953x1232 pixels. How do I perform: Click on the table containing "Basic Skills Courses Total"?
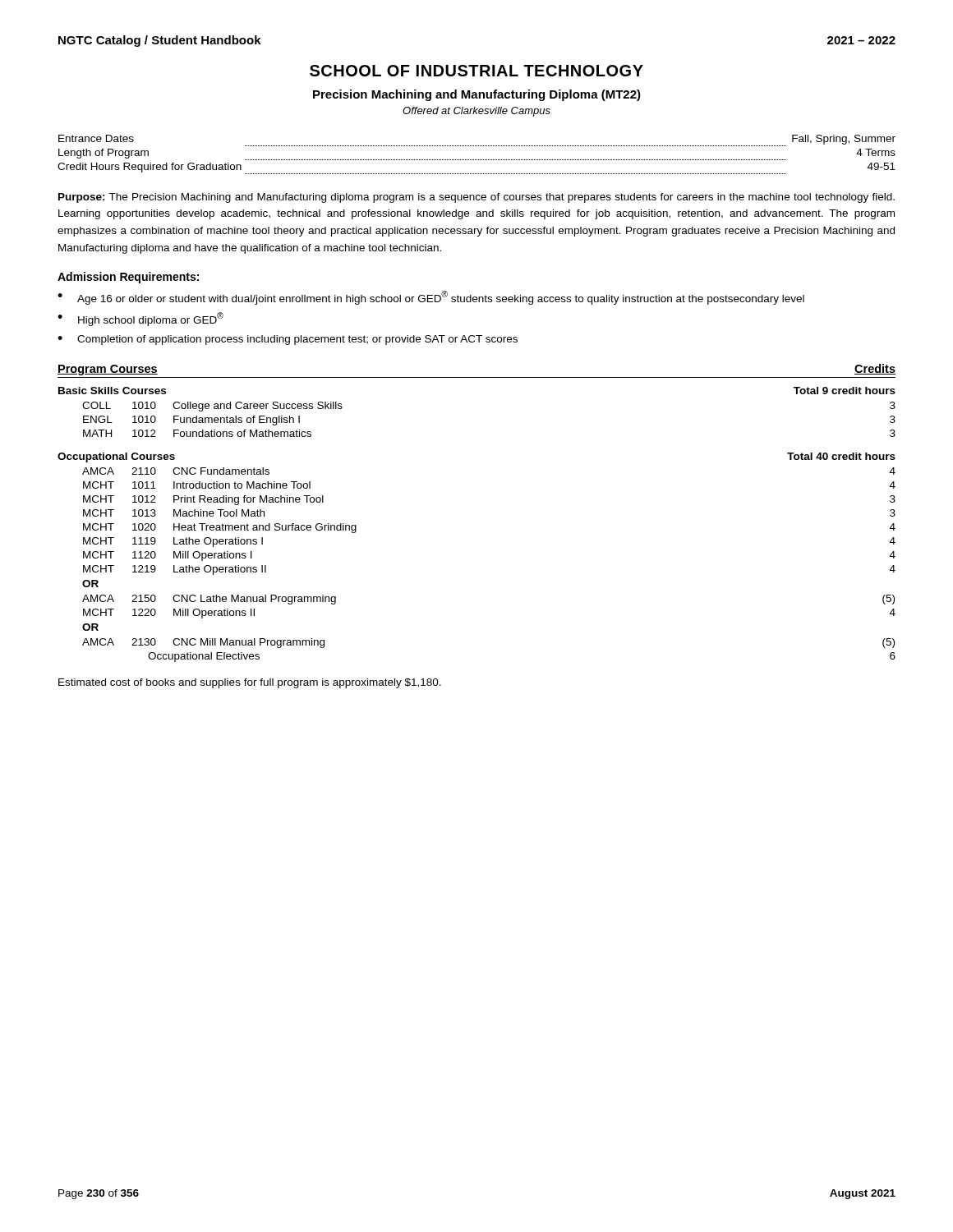point(476,524)
